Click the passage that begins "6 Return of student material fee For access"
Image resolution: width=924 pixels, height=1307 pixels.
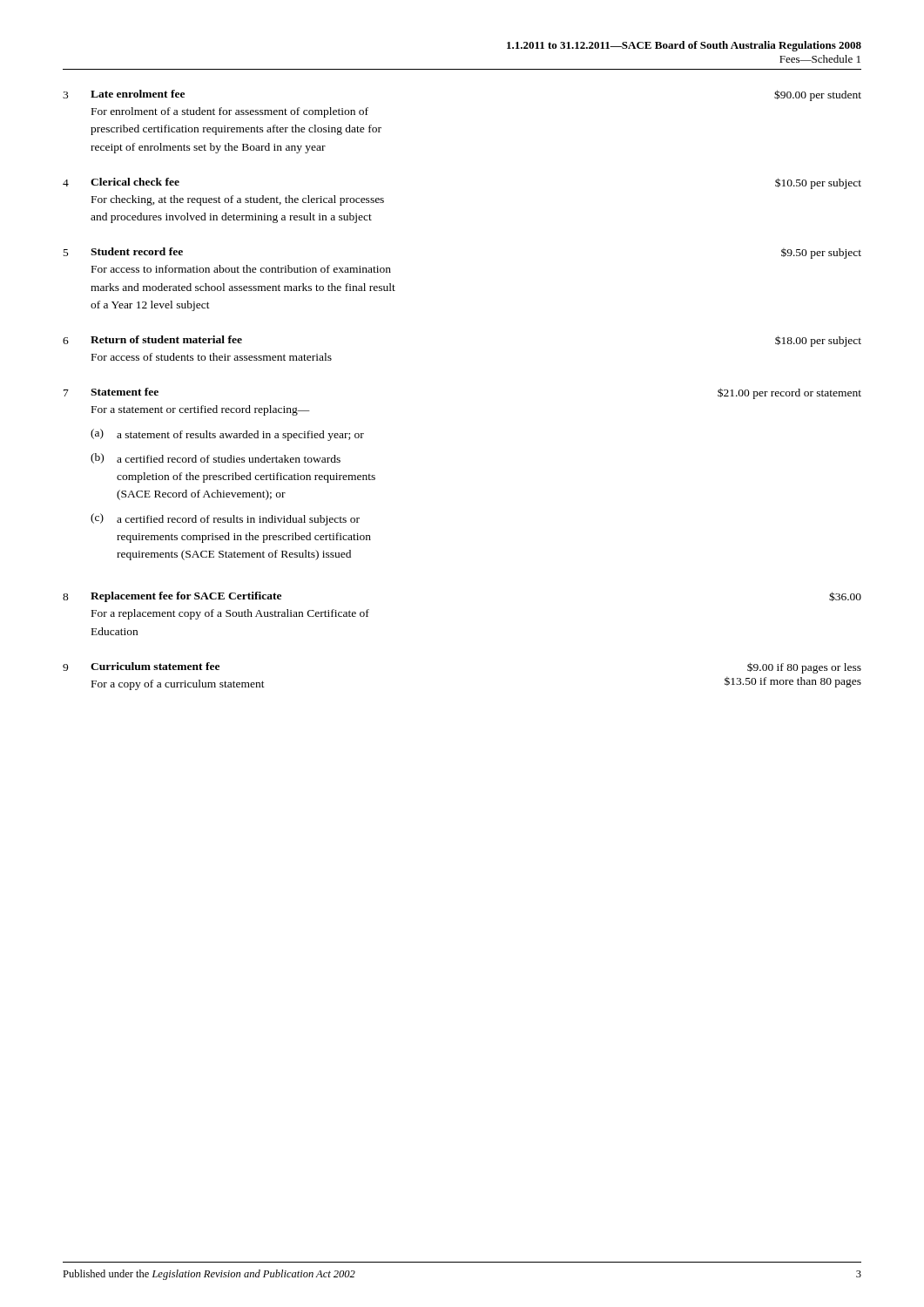pos(166,341)
